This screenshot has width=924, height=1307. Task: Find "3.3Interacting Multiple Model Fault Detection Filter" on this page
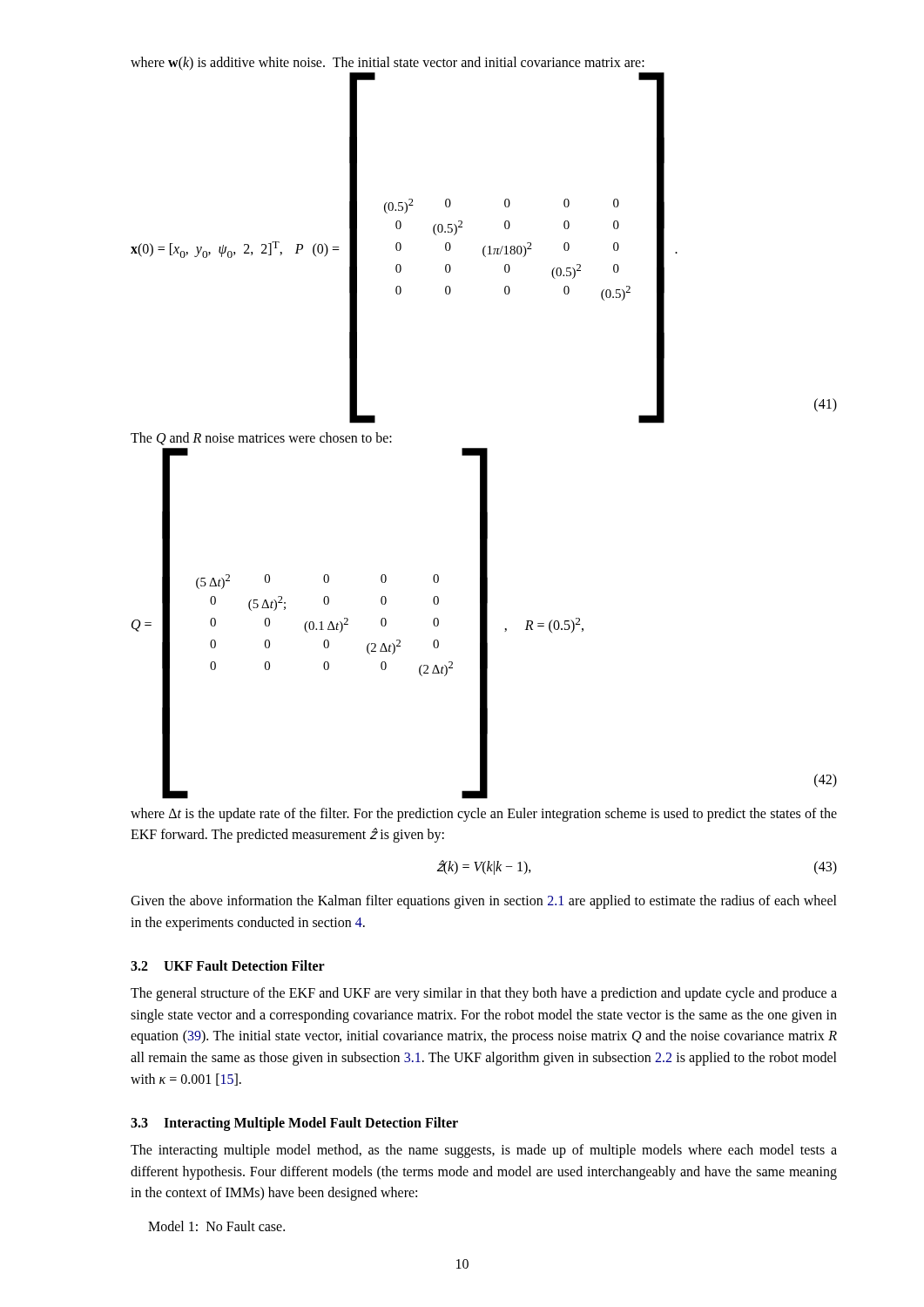[x=294, y=1123]
